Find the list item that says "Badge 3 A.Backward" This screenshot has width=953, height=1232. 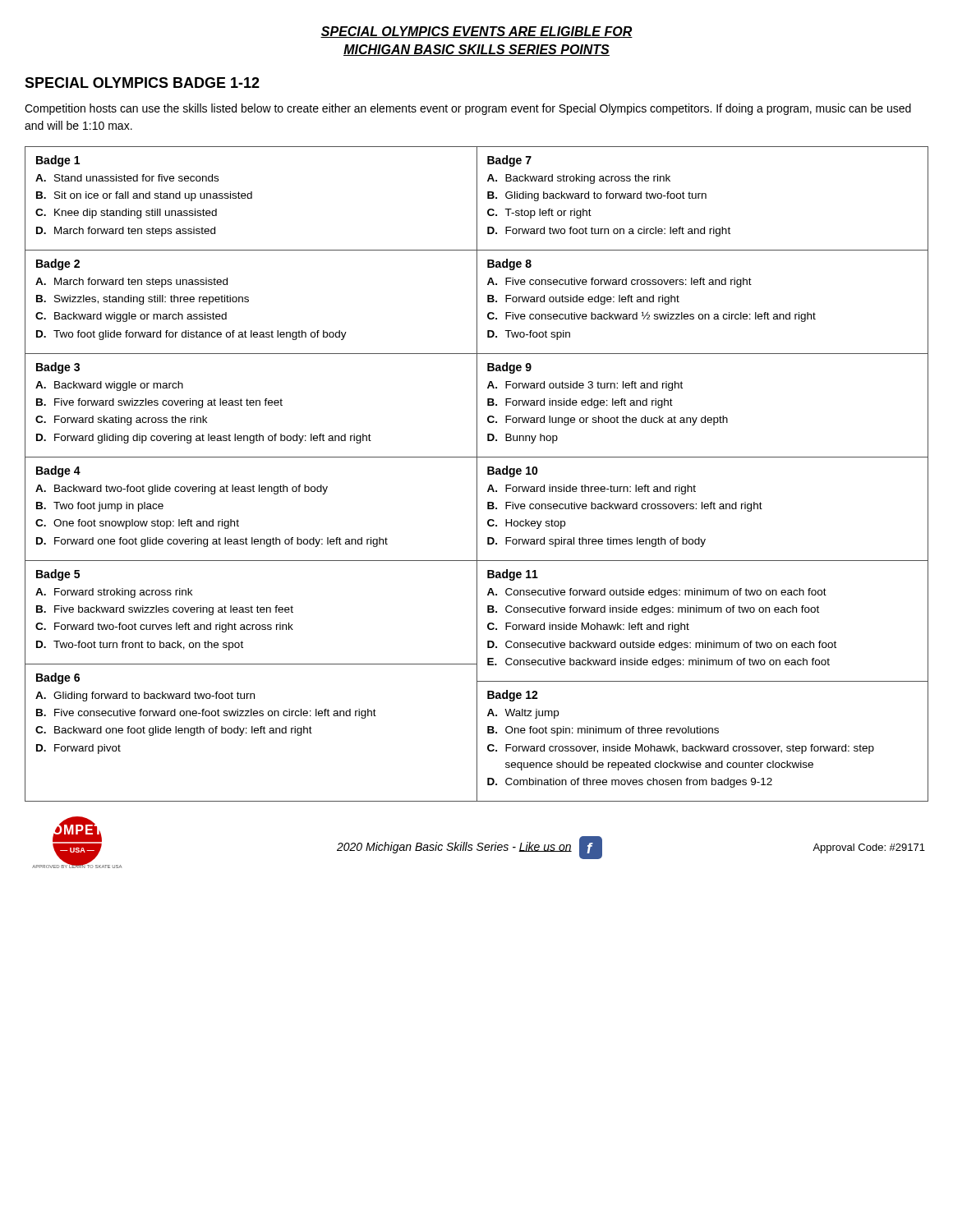pyautogui.click(x=251, y=403)
